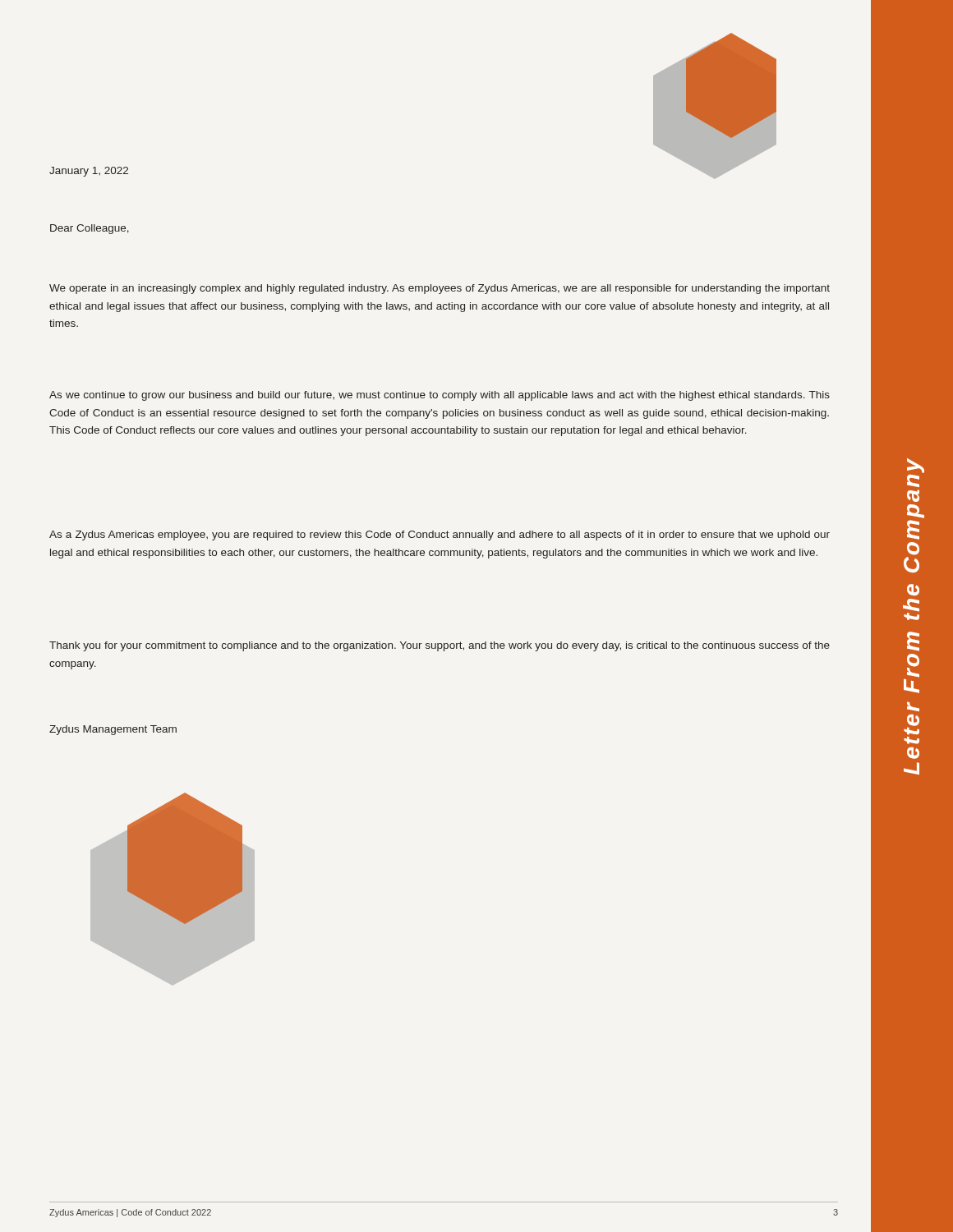Where does it say "January 1, 2022"?
This screenshot has width=953, height=1232.
(89, 170)
